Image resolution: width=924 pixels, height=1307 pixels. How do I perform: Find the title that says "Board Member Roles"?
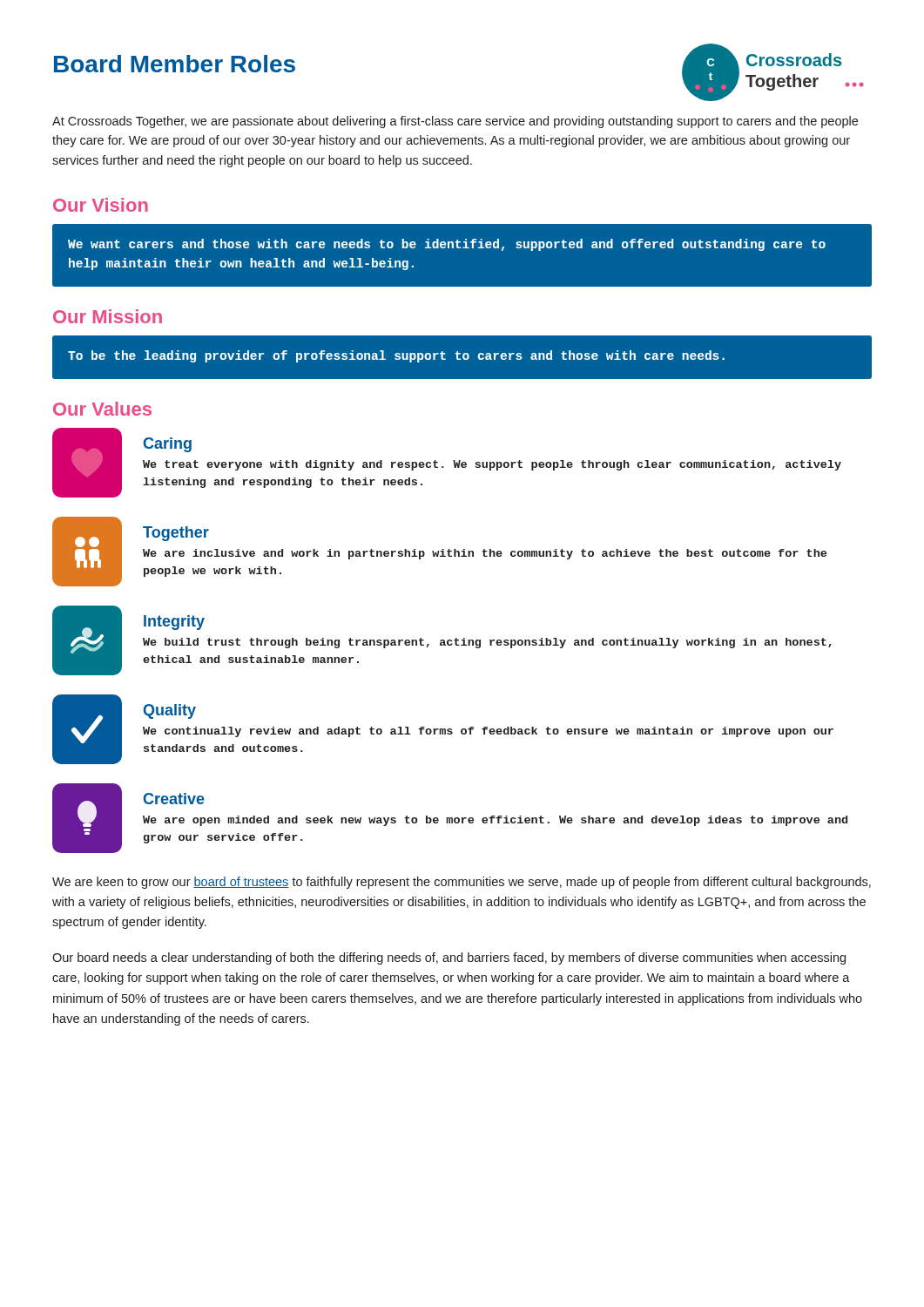pyautogui.click(x=174, y=64)
